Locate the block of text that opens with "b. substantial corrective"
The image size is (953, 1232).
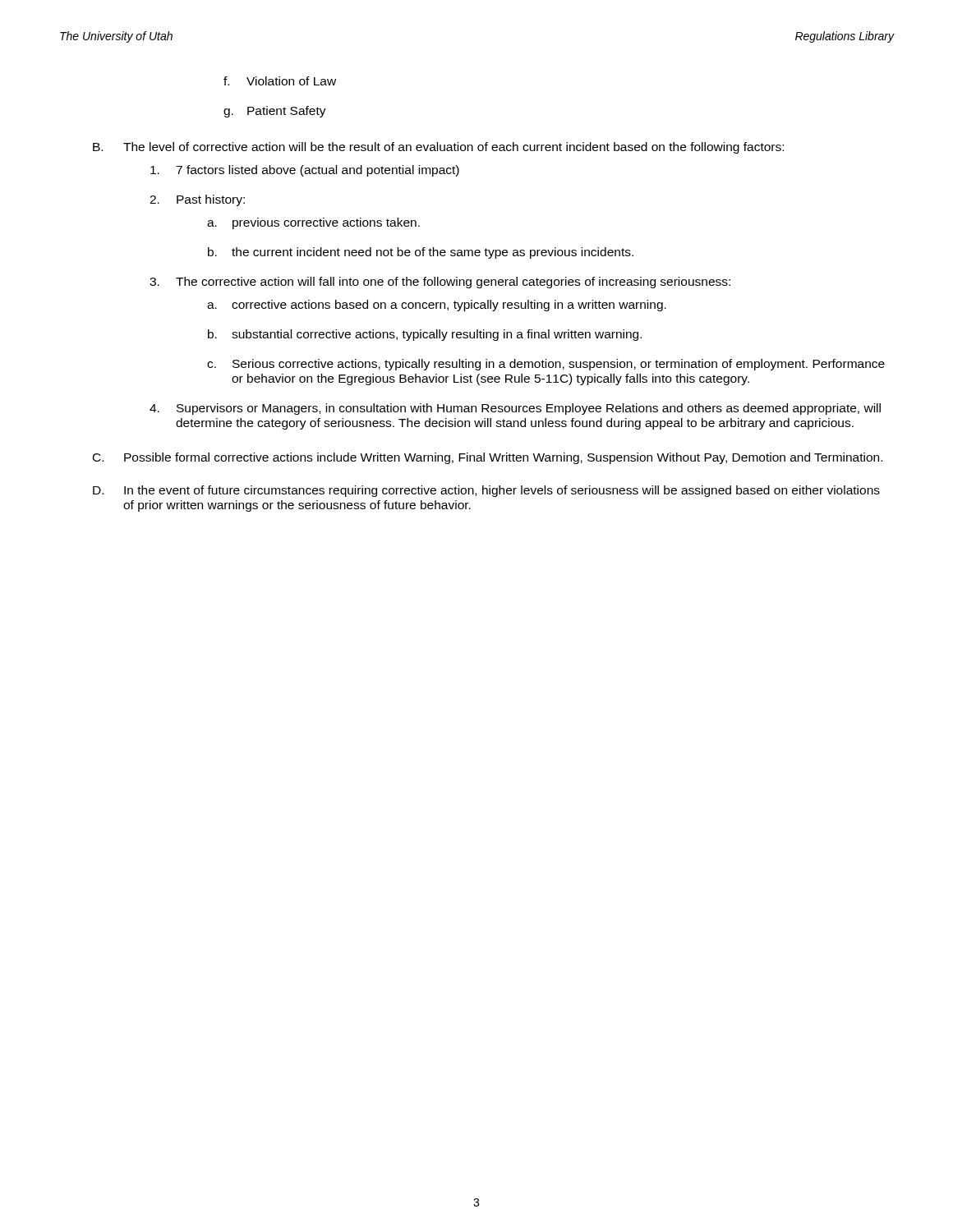(x=550, y=334)
